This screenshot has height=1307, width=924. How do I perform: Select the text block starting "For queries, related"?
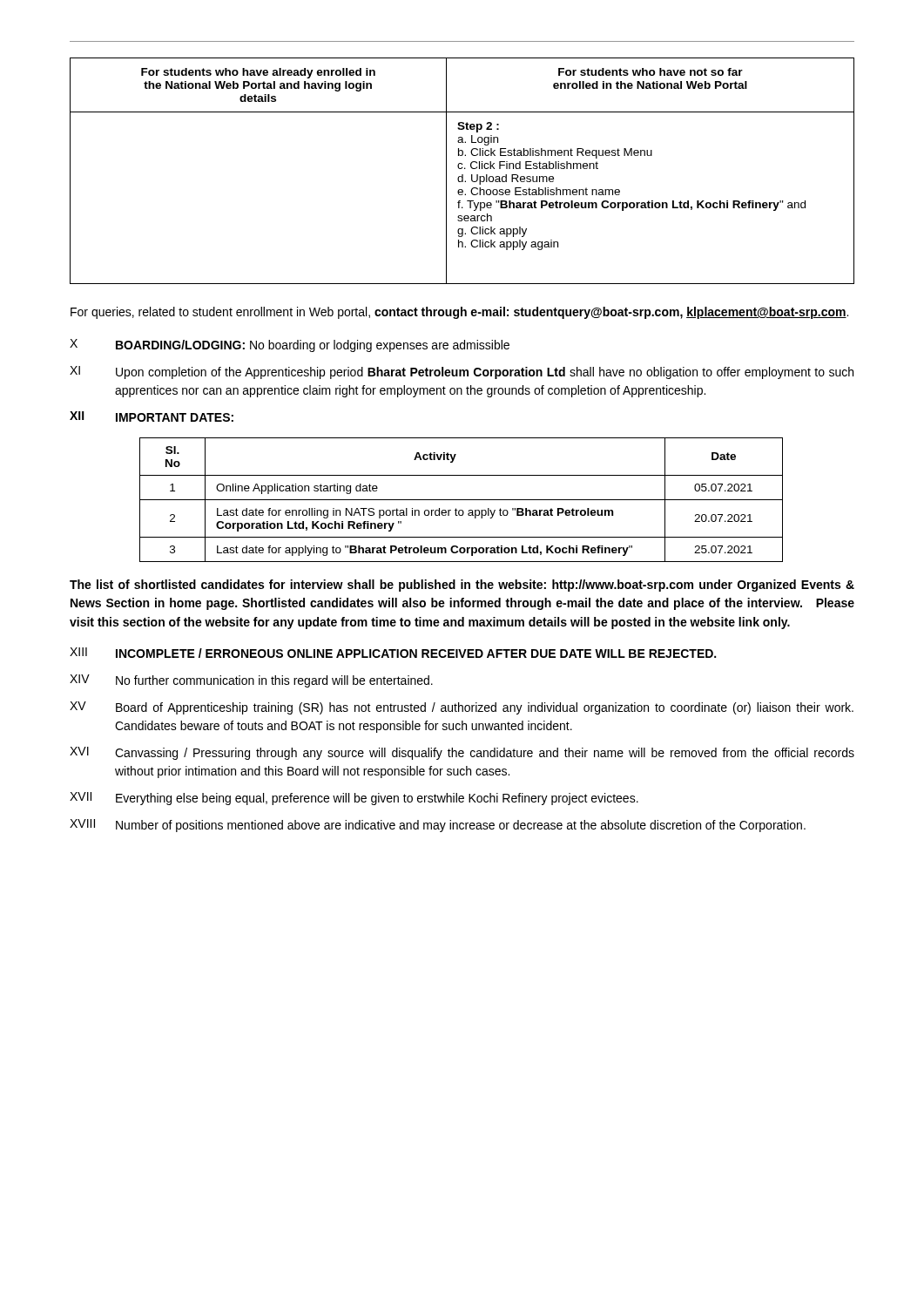pos(460,312)
